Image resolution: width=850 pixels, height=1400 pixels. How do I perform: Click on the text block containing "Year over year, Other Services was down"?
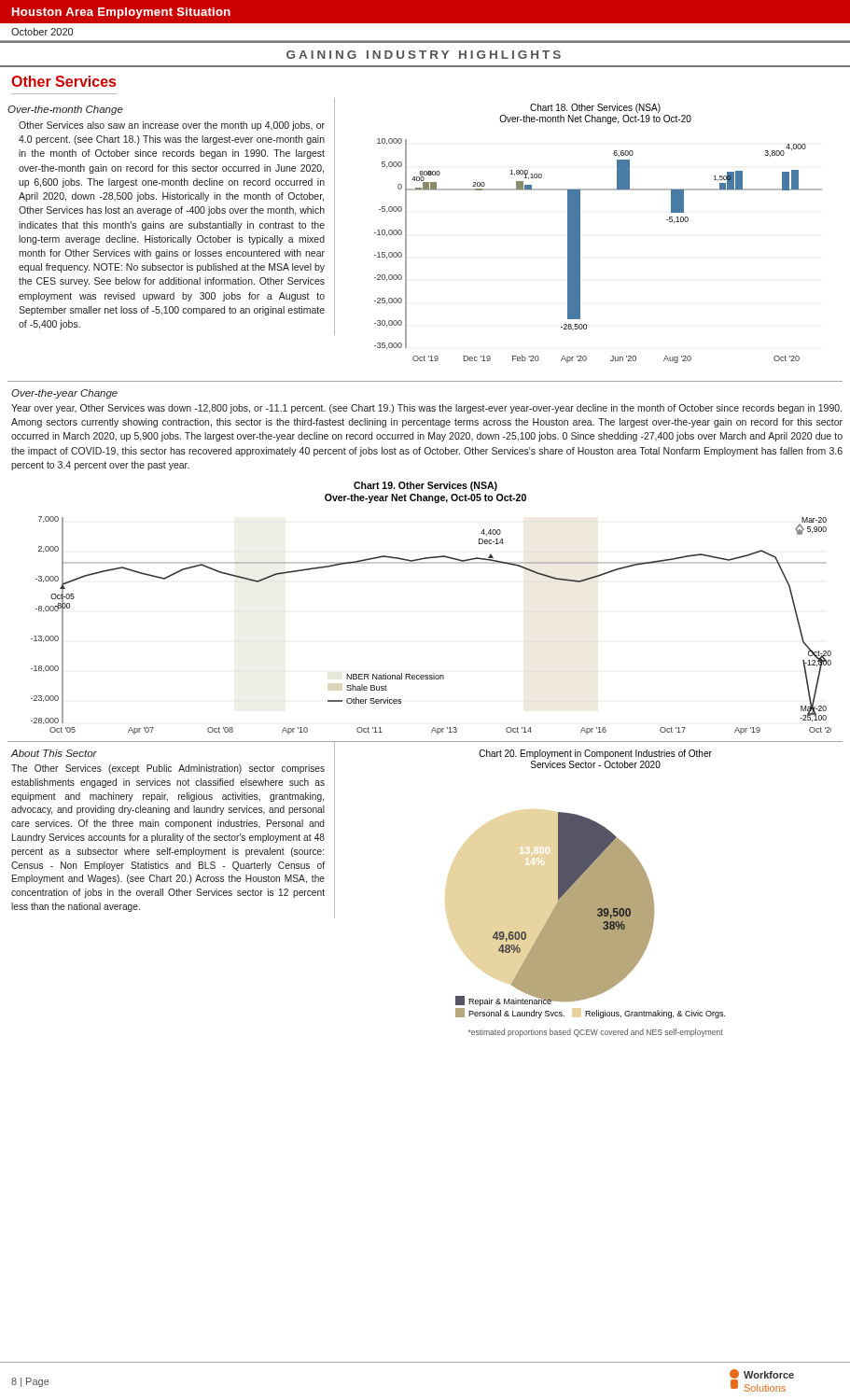(x=427, y=436)
